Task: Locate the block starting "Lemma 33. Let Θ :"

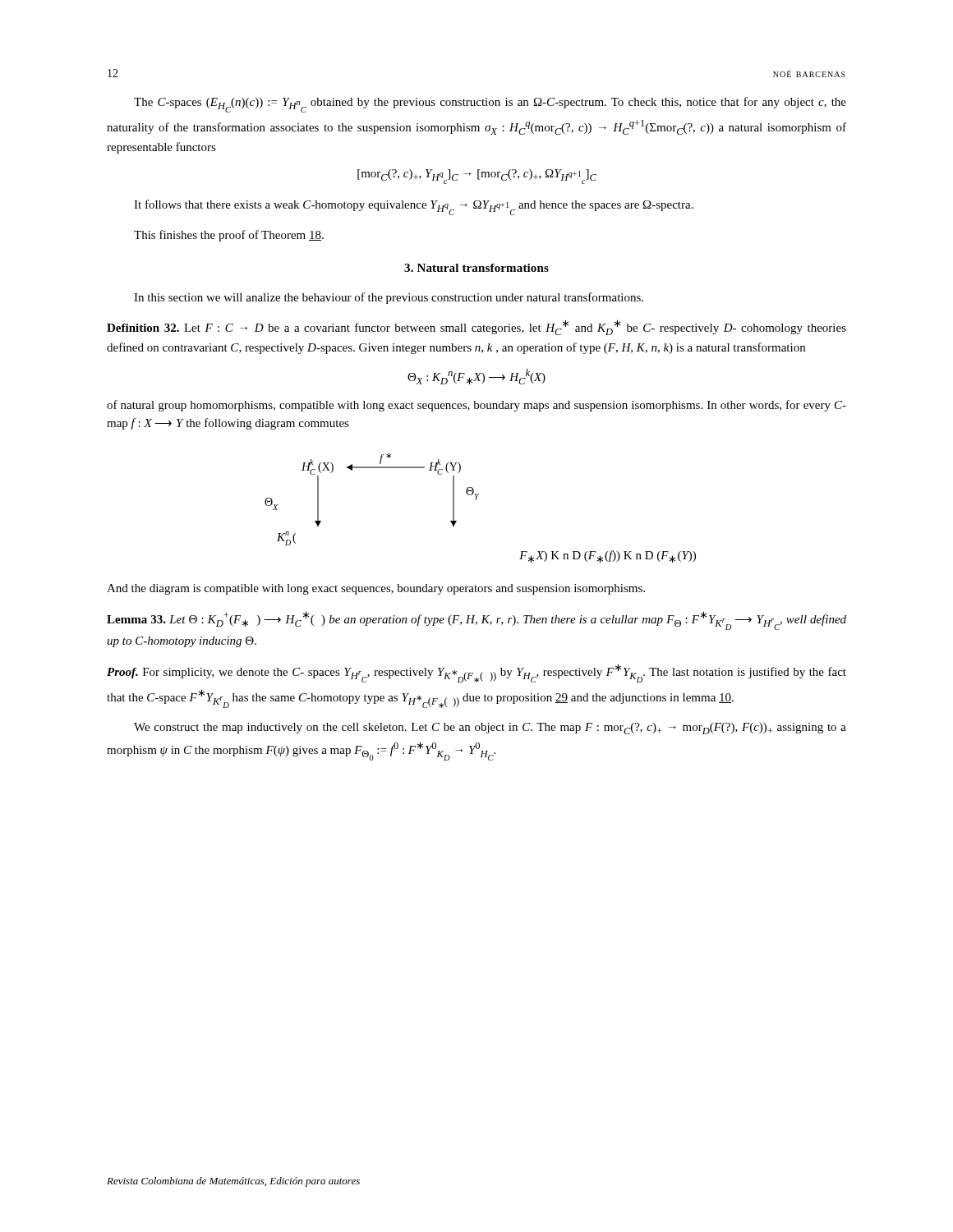Action: (476, 628)
